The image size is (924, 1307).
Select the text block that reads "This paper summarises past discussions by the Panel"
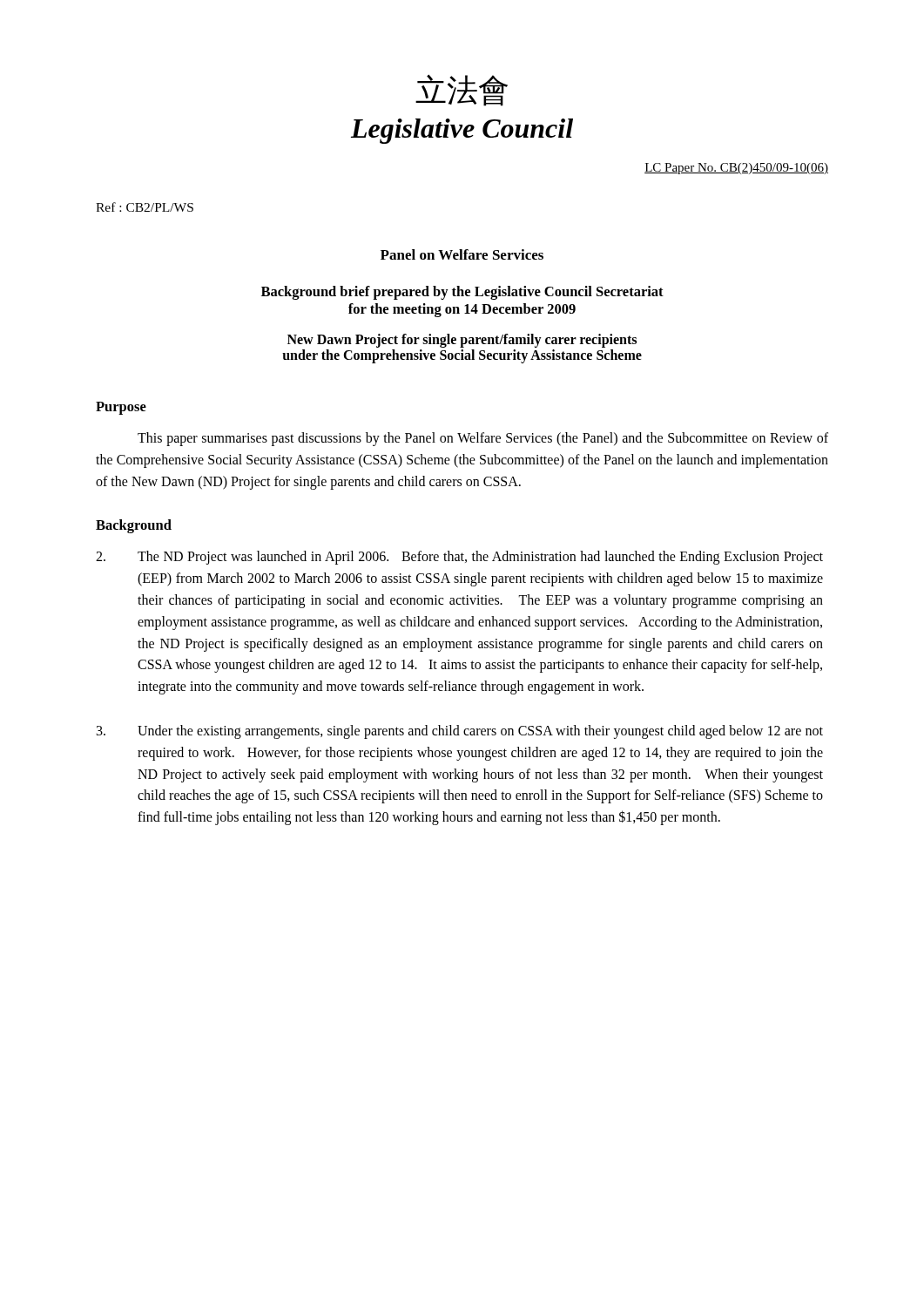tap(462, 459)
